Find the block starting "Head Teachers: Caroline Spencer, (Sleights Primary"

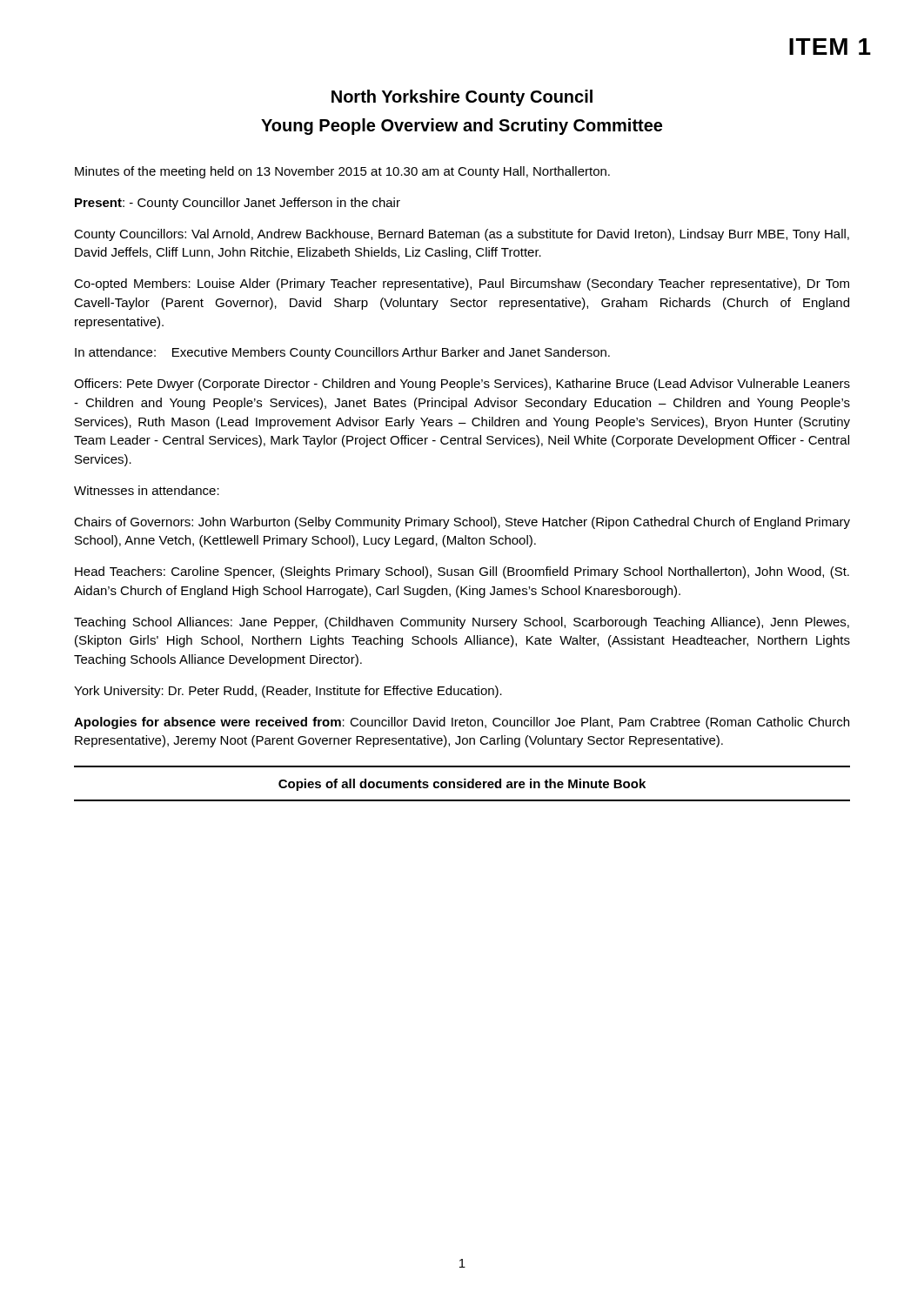tap(462, 581)
